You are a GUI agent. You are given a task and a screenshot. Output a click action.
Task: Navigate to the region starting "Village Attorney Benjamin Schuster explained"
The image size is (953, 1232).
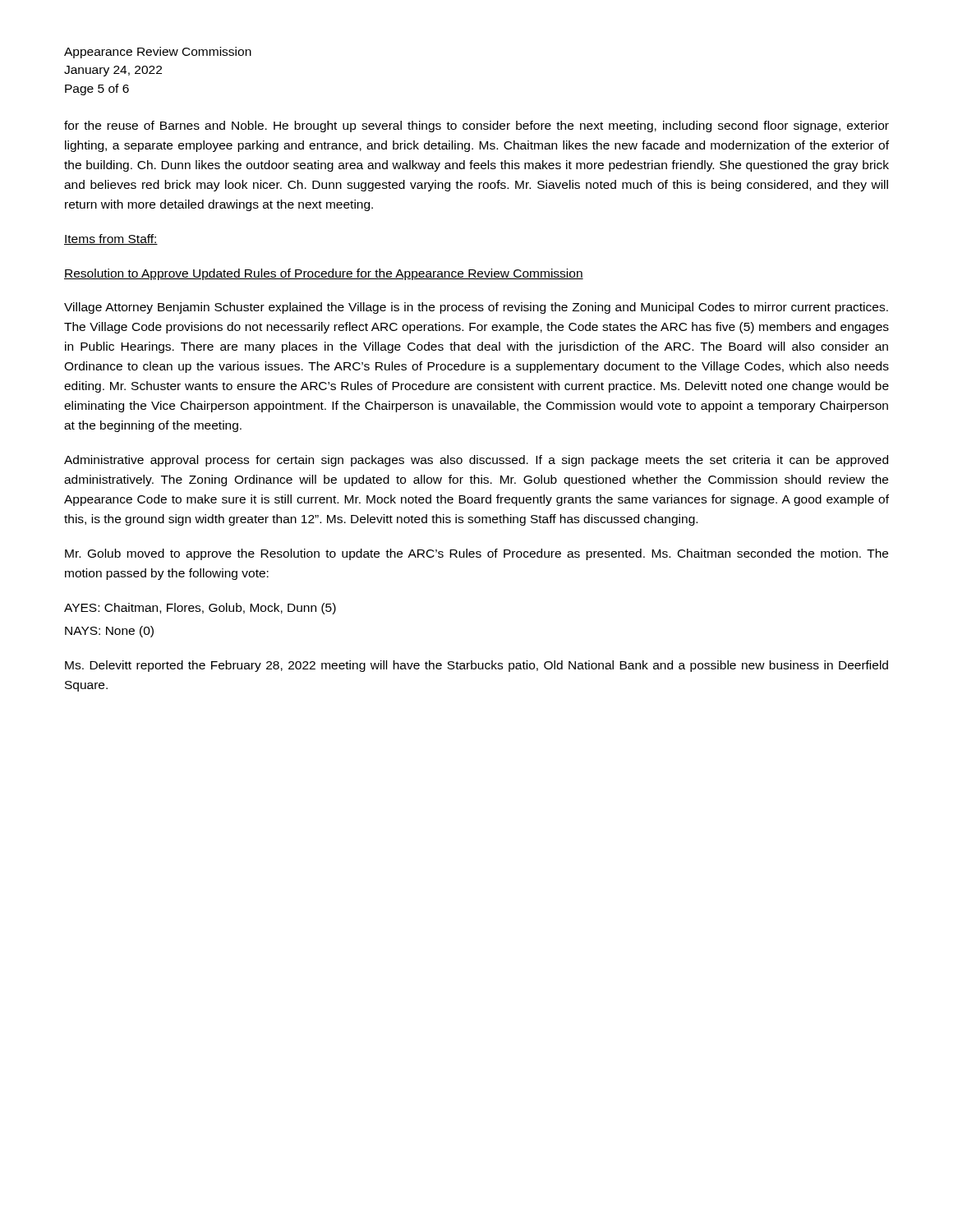[476, 366]
